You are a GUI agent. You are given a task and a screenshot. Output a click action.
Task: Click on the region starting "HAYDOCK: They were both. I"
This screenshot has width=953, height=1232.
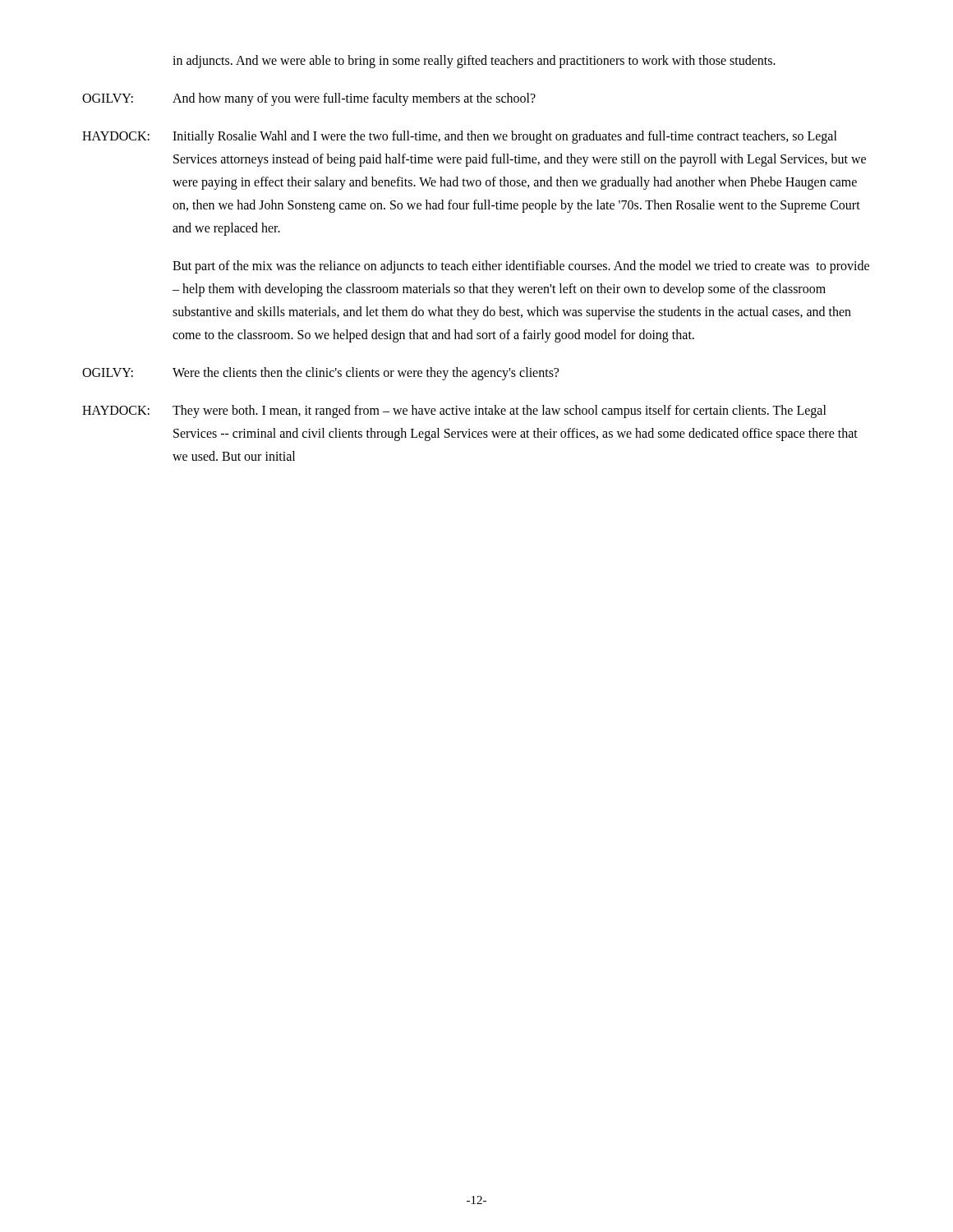pyautogui.click(x=476, y=434)
